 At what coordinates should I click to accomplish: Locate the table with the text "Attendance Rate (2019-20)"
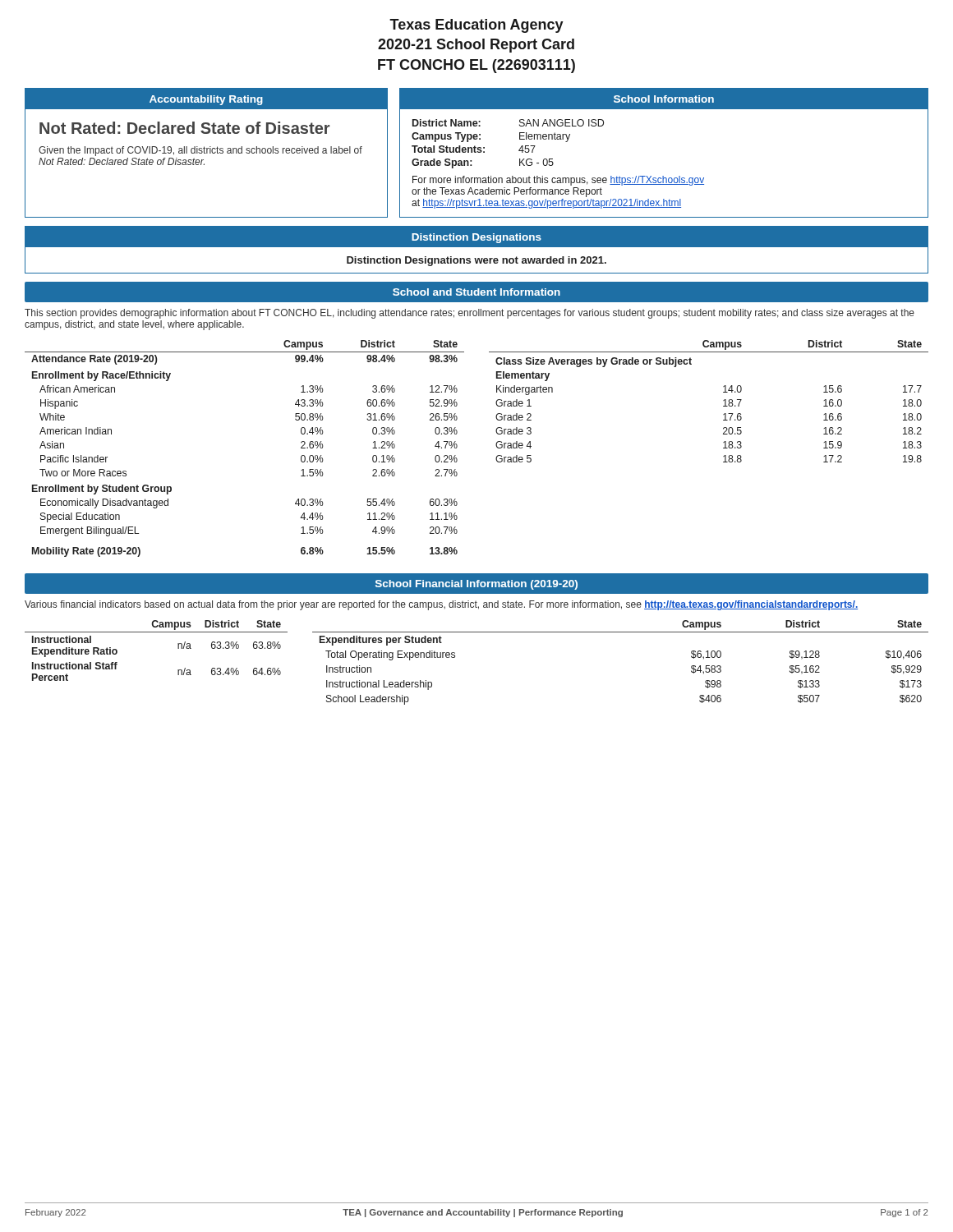244,448
